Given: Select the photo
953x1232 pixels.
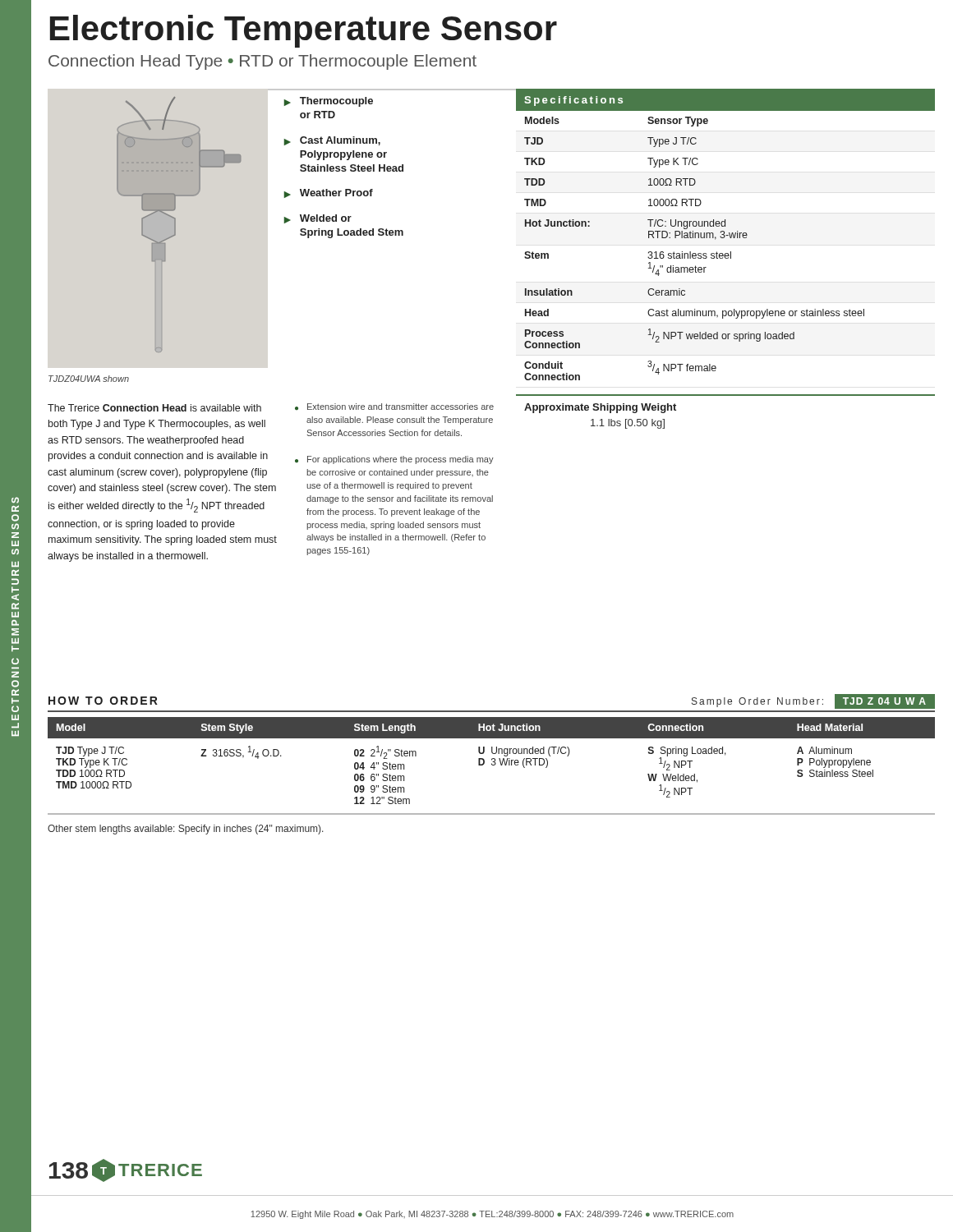Looking at the screenshot, I should click(158, 228).
